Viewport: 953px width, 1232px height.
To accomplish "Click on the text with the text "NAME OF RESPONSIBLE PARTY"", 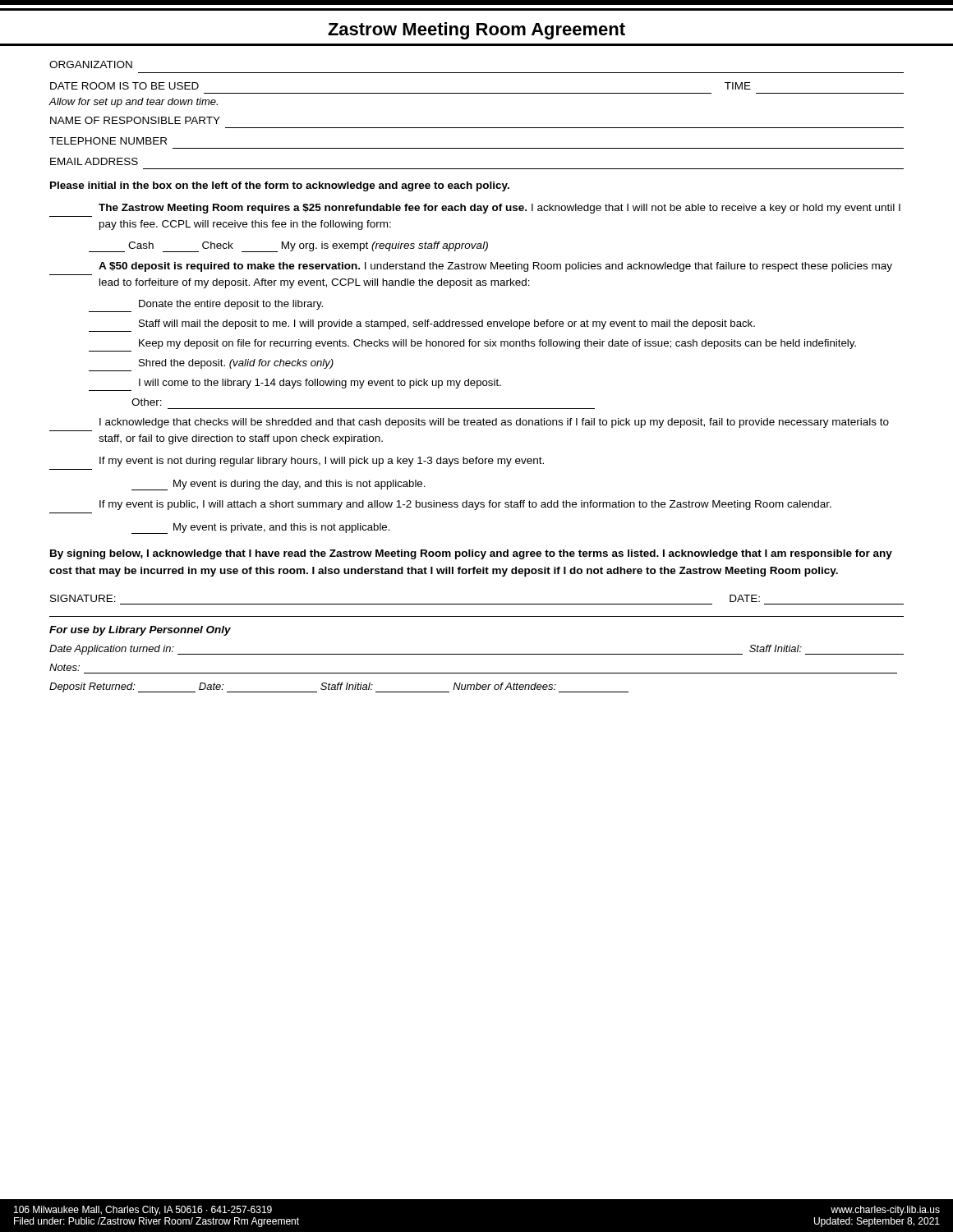I will (476, 120).
